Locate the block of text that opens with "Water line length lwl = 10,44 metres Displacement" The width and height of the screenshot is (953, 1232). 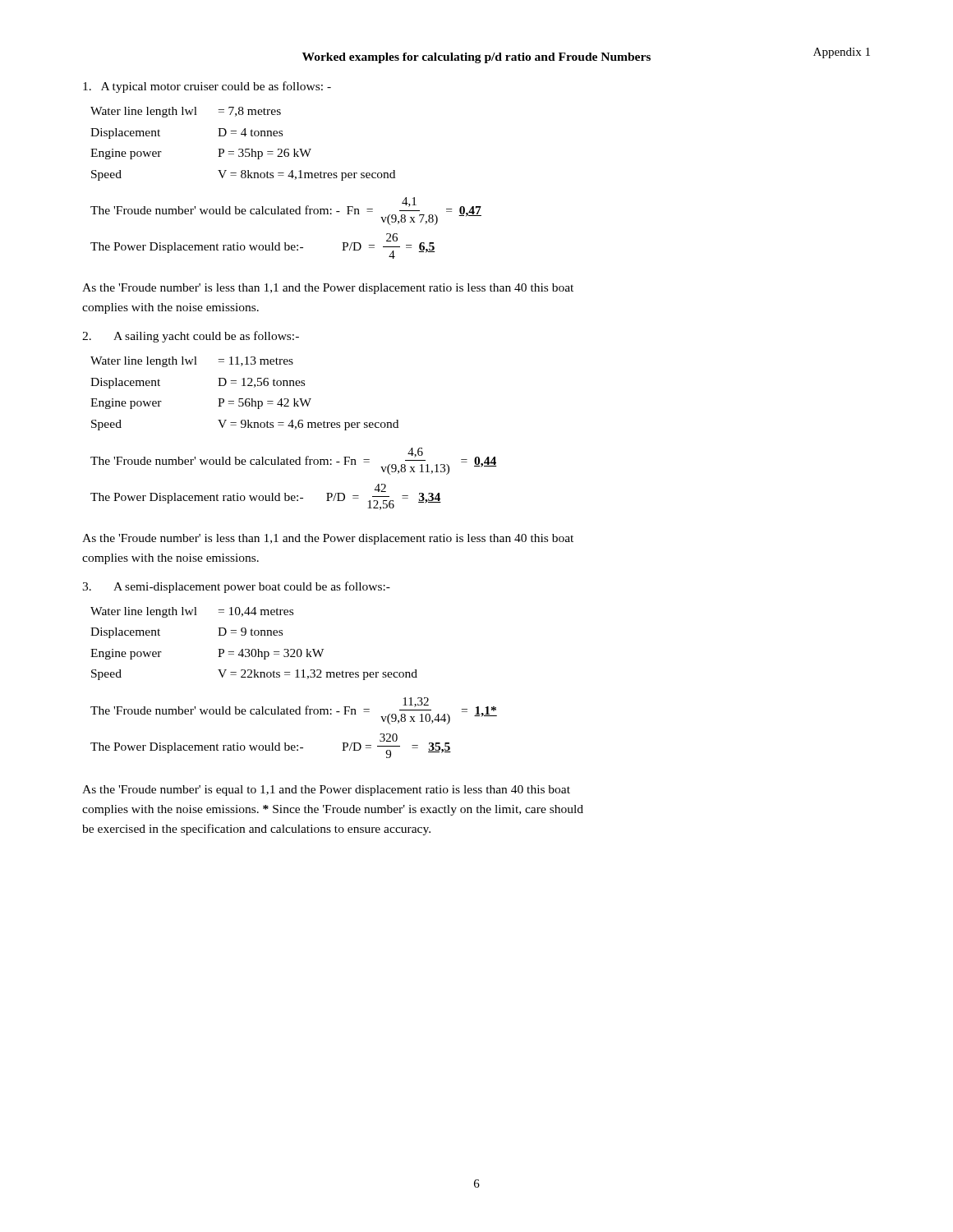pyautogui.click(x=192, y=612)
